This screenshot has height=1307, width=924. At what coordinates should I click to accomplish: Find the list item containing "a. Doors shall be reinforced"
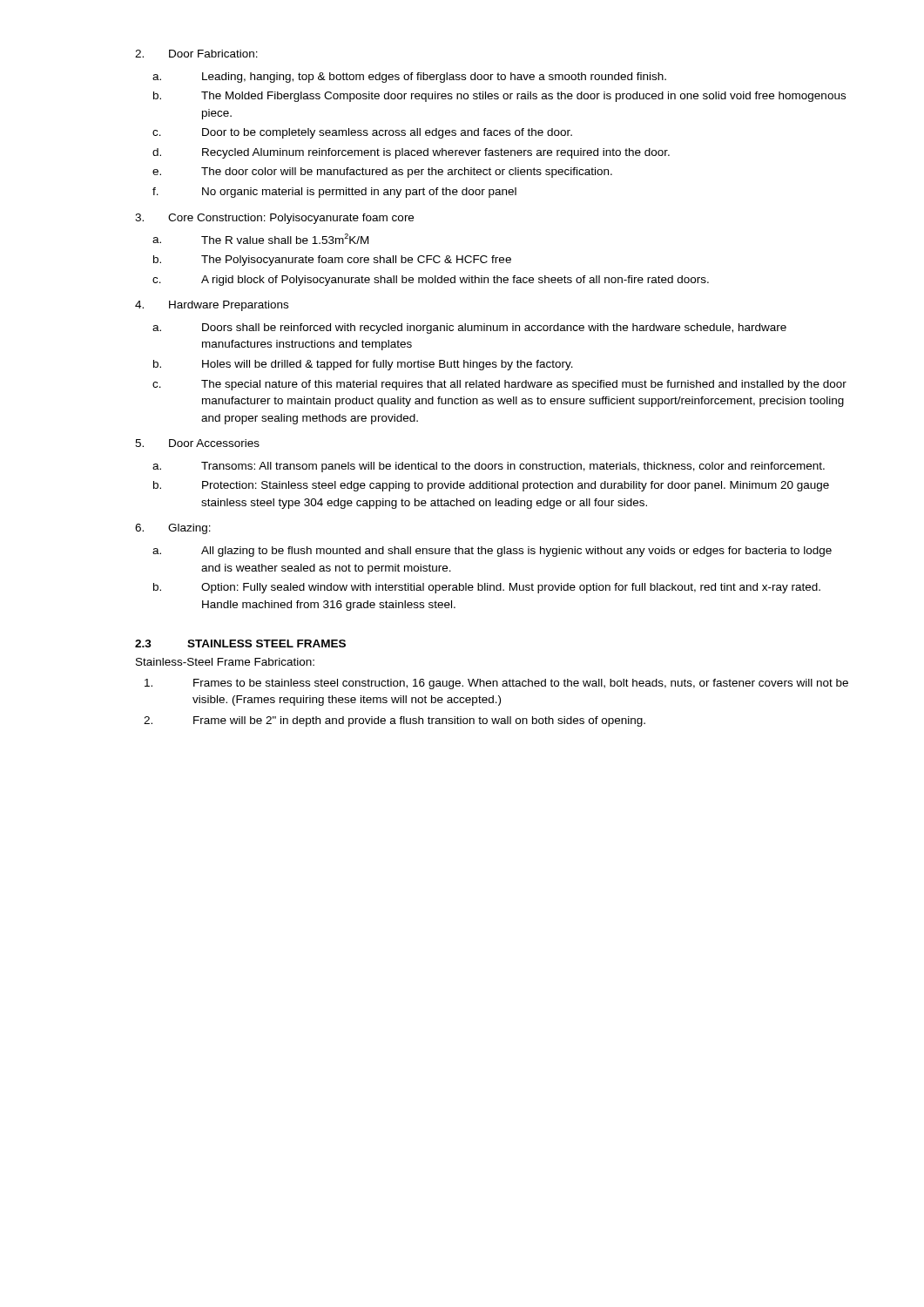pyautogui.click(x=495, y=336)
